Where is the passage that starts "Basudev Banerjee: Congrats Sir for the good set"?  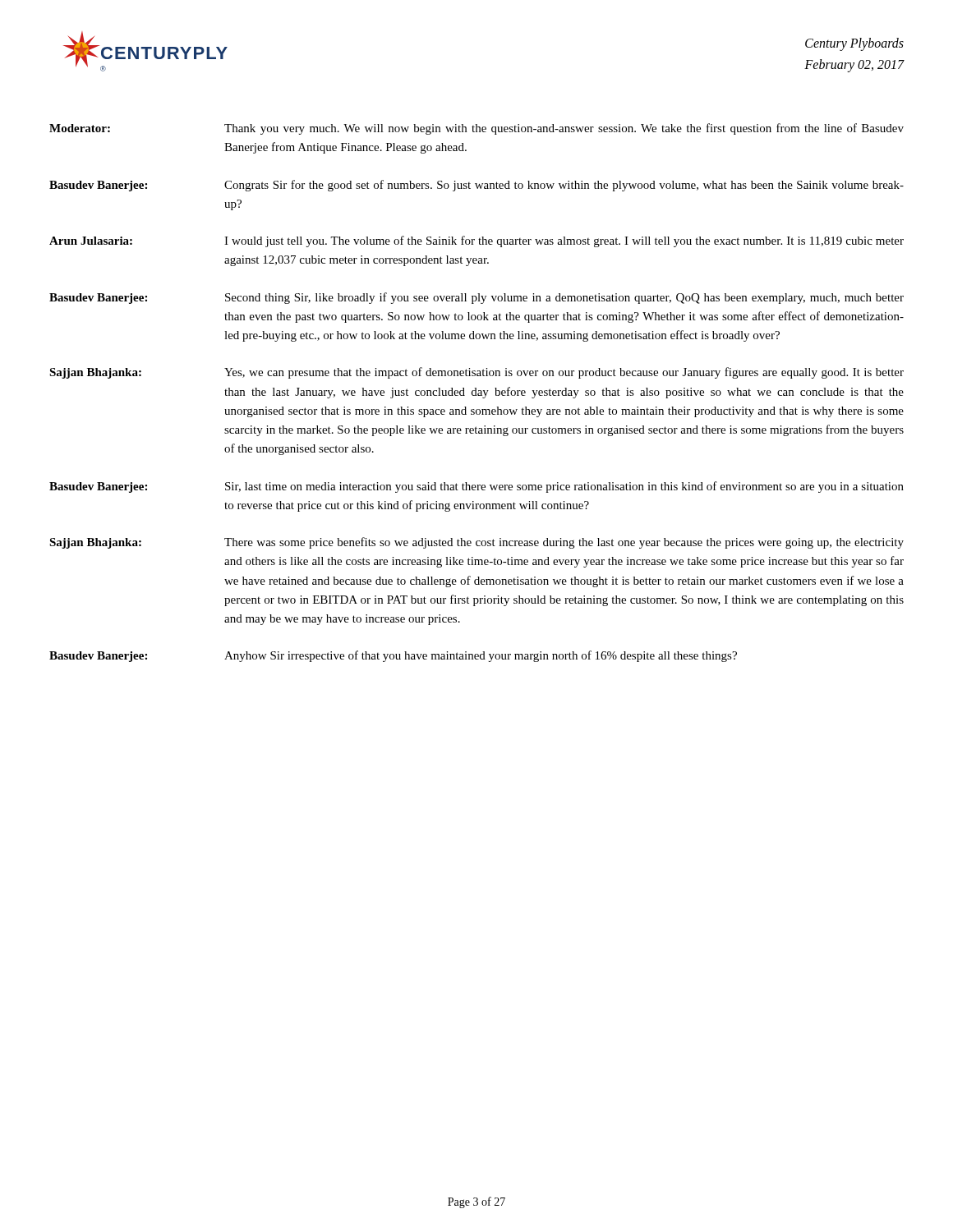point(476,194)
